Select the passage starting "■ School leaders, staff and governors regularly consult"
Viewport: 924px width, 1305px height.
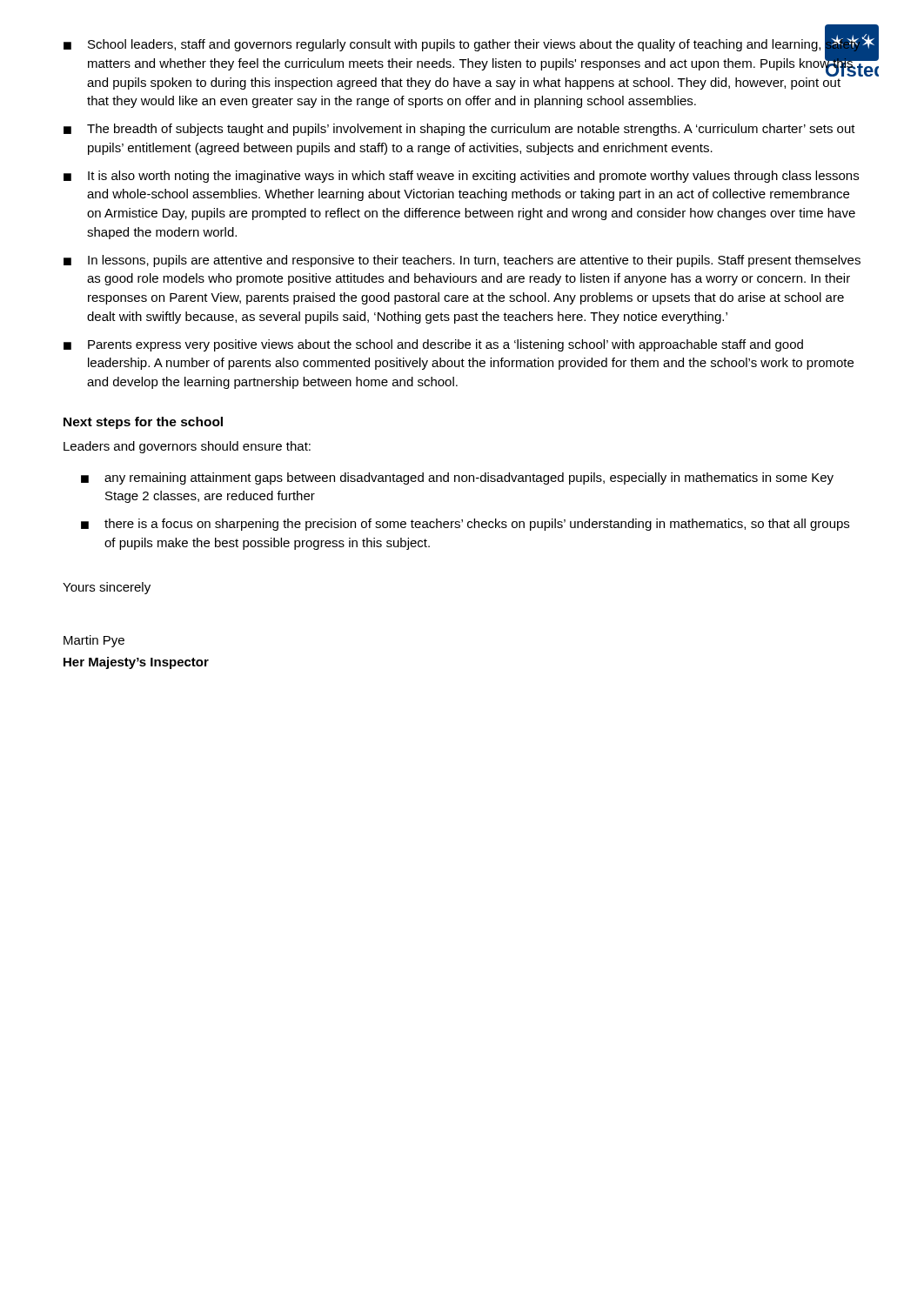462,73
